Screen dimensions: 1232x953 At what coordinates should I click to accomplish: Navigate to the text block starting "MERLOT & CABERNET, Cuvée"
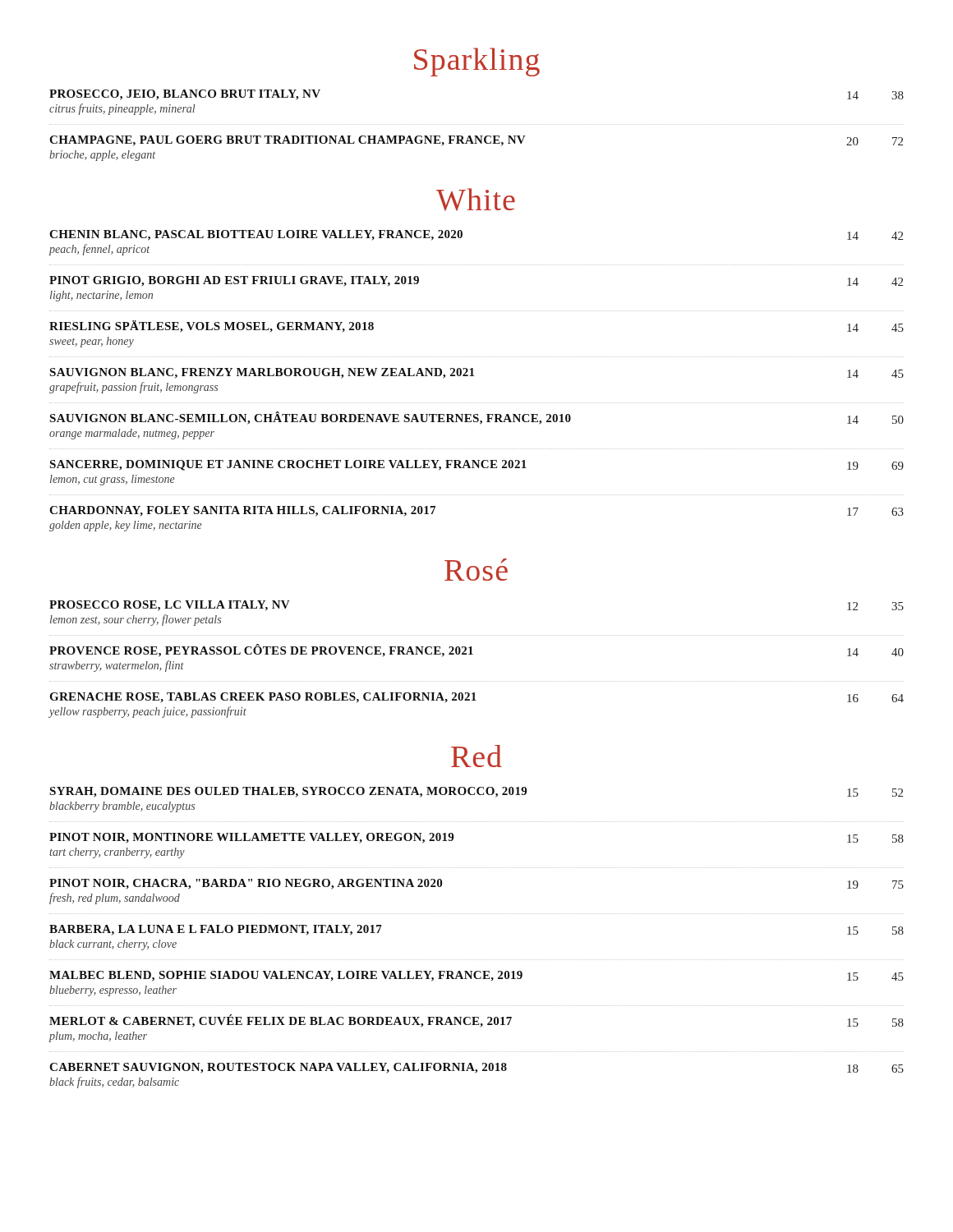pyautogui.click(x=476, y=1029)
